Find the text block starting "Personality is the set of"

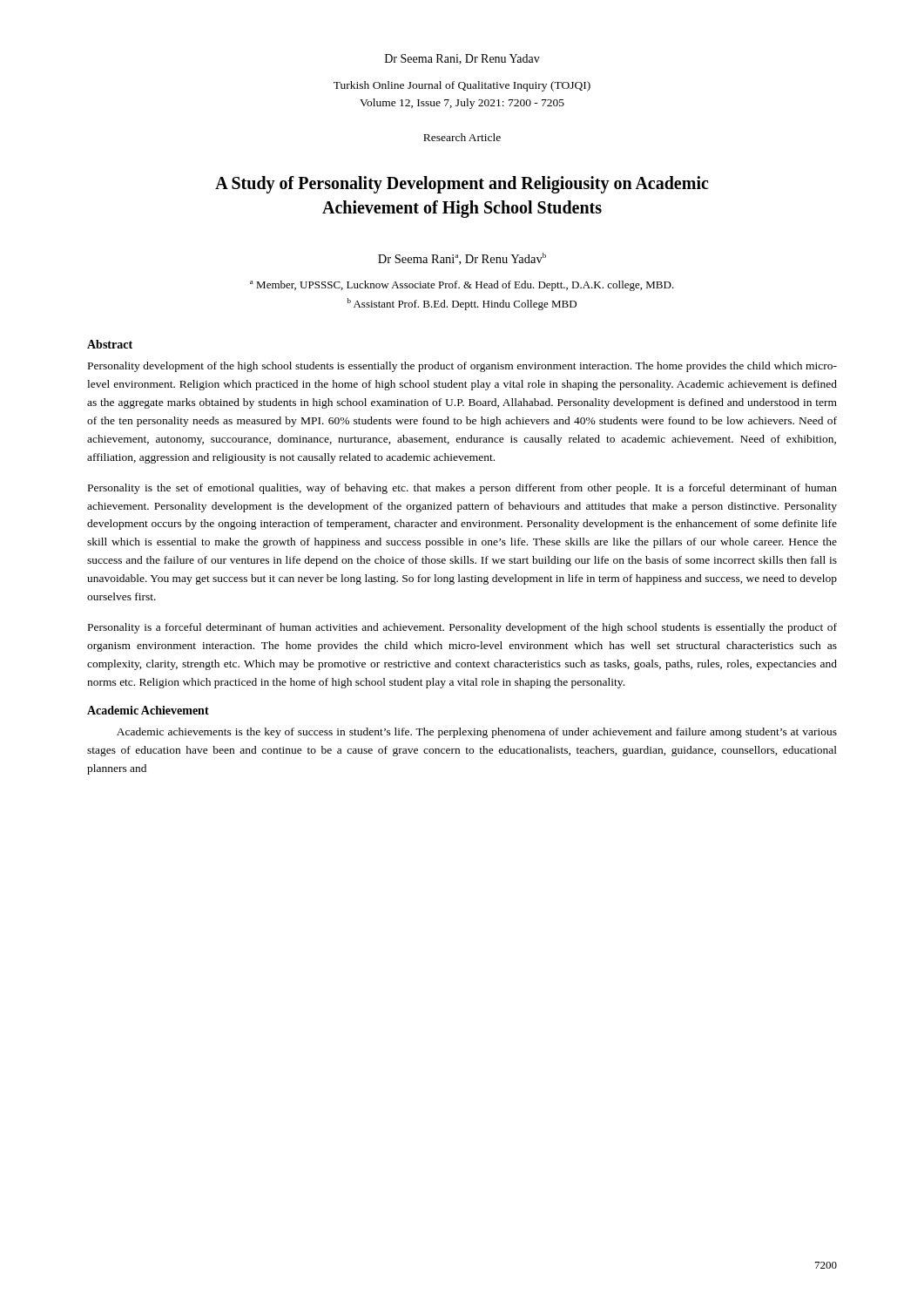click(x=462, y=542)
